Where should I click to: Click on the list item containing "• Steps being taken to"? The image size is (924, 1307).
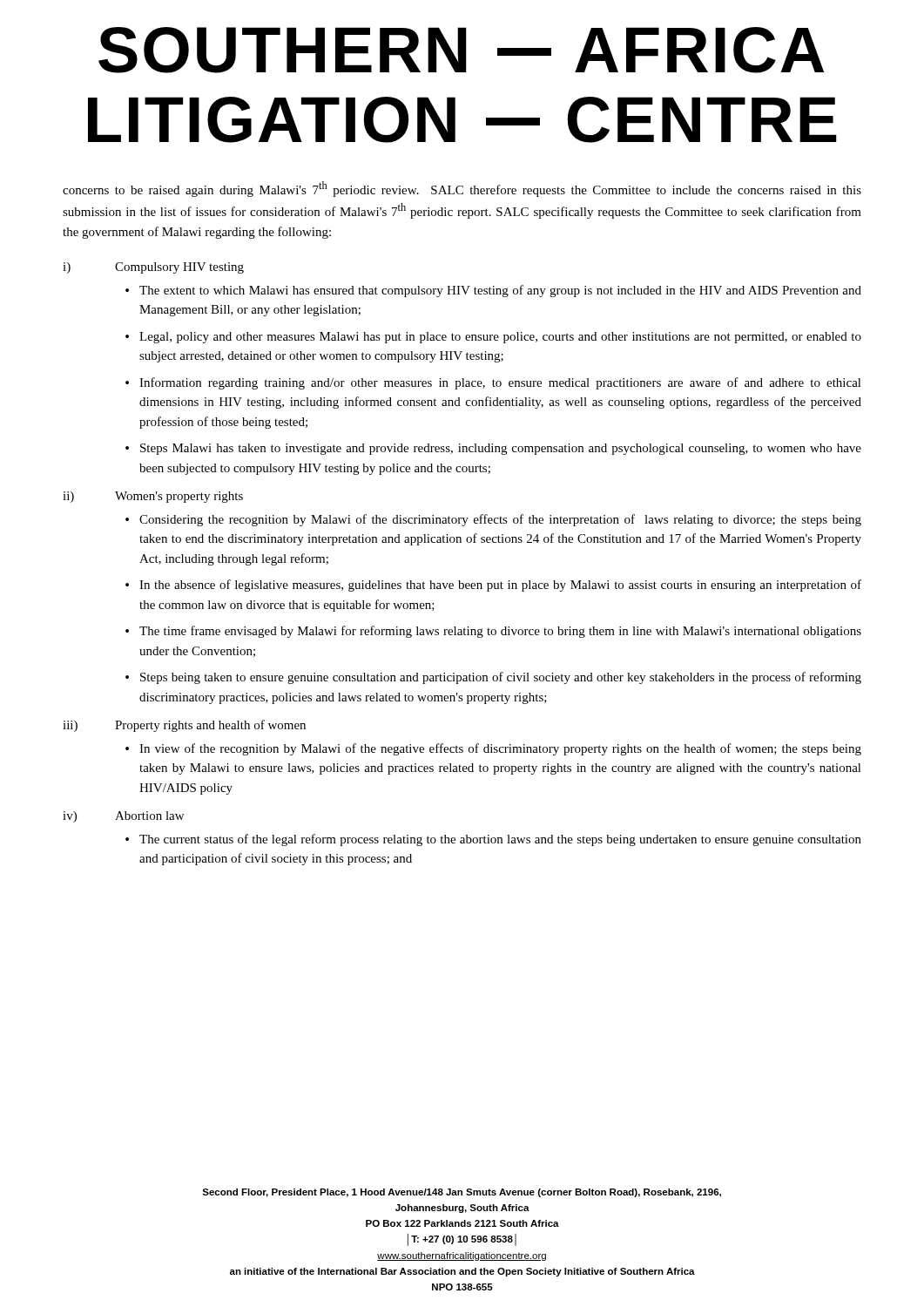point(488,687)
